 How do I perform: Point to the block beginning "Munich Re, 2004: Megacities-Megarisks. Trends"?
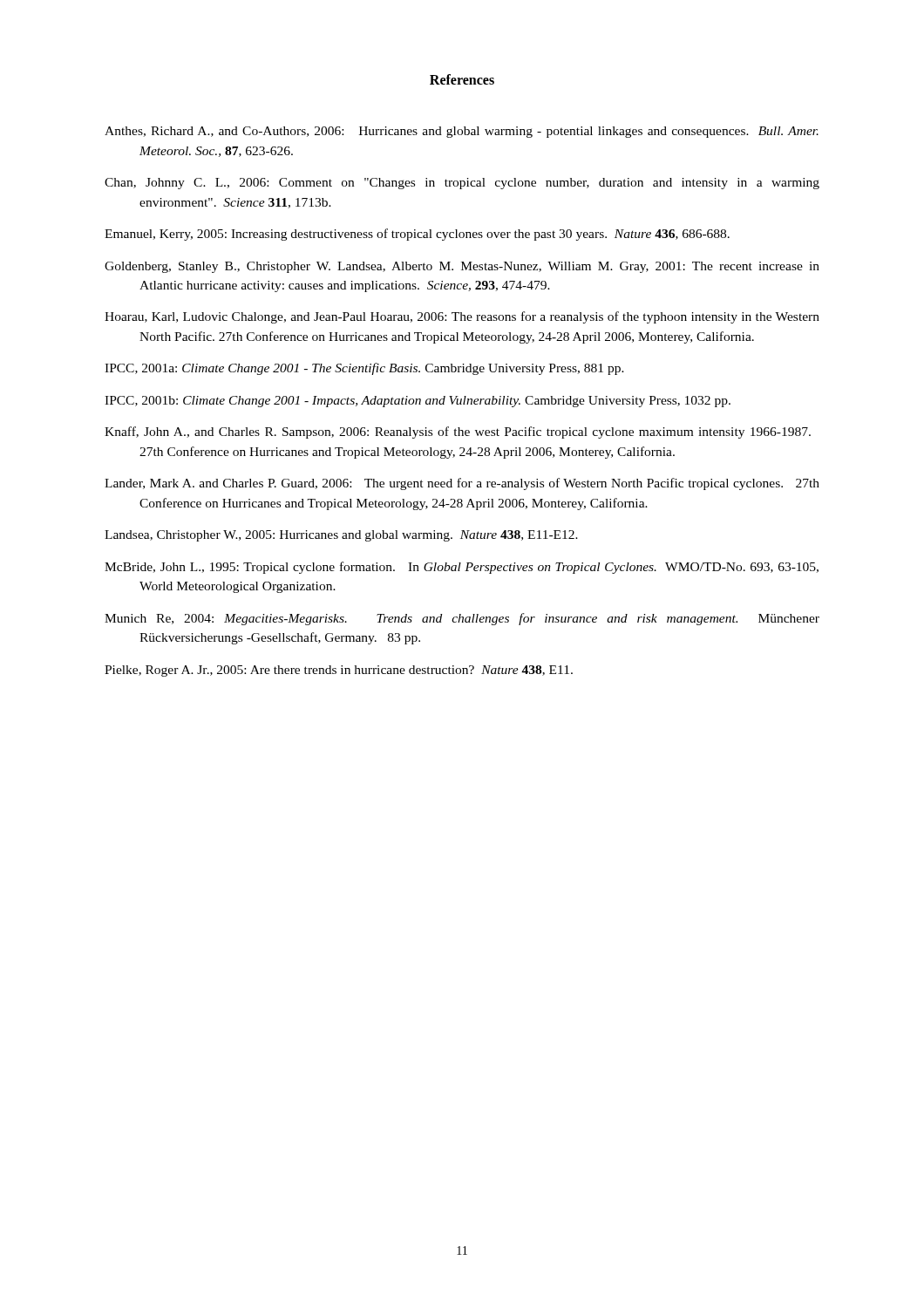coord(462,627)
